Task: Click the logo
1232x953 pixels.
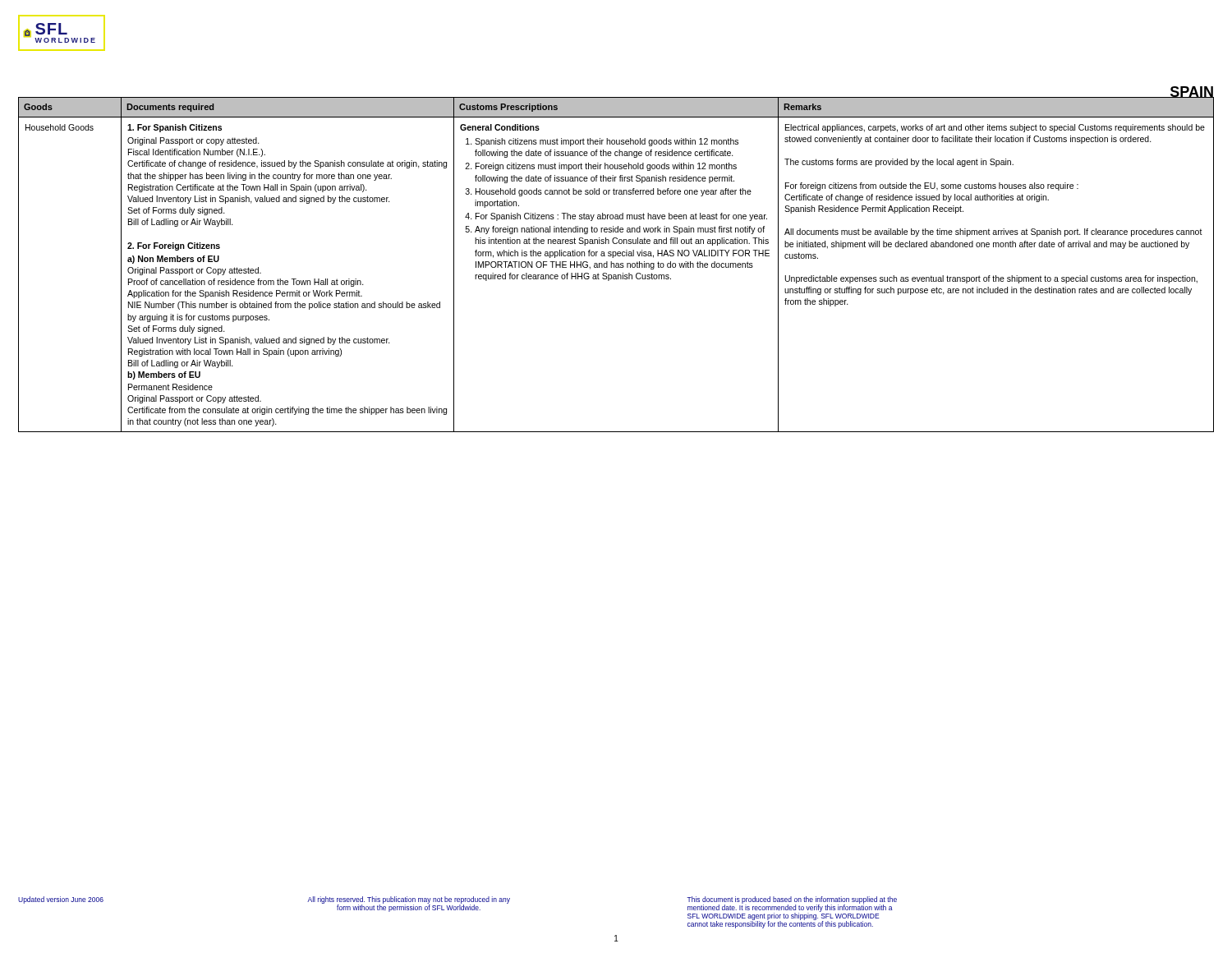Action: [62, 33]
